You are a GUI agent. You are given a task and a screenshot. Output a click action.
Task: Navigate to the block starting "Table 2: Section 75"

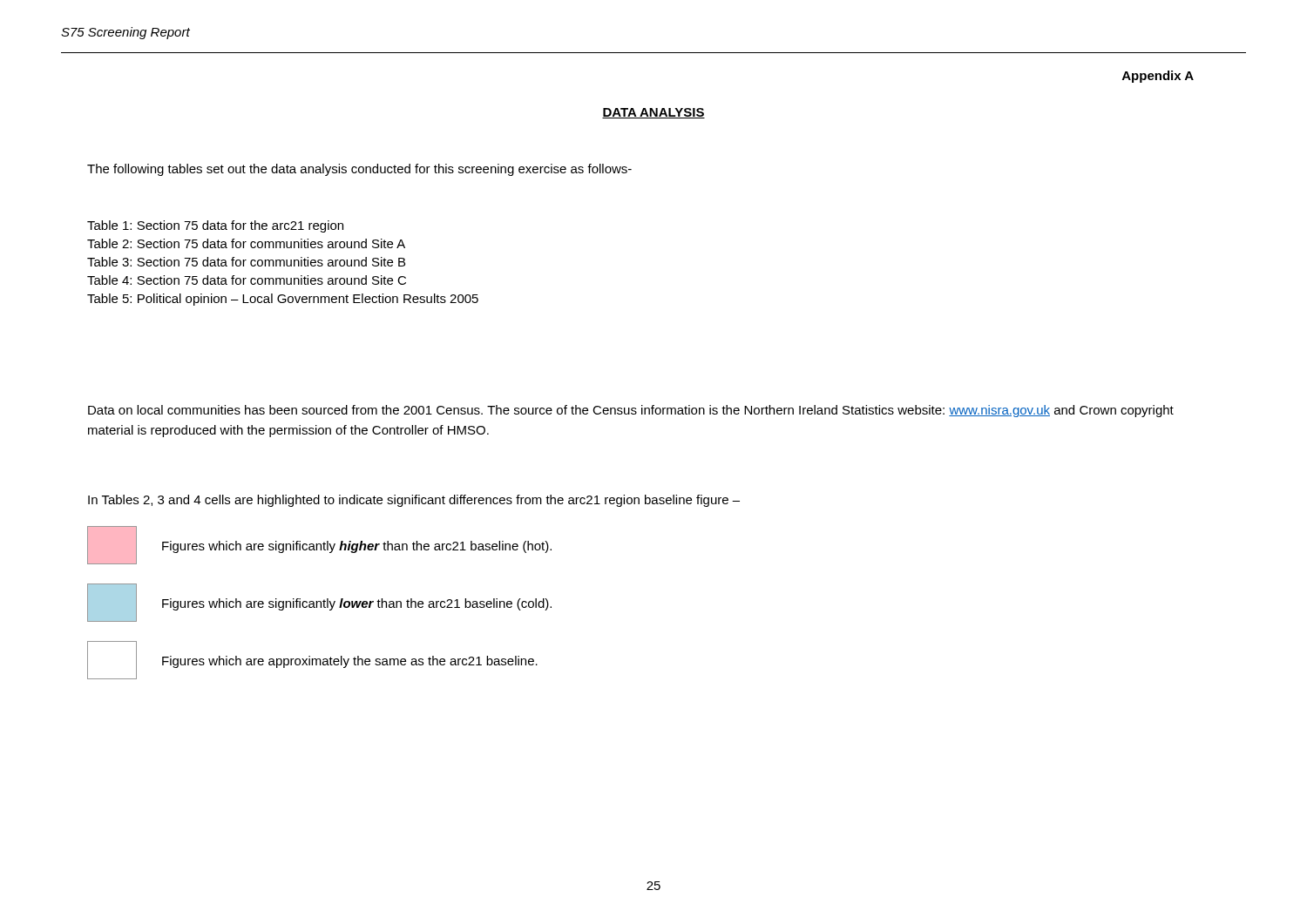click(x=246, y=243)
